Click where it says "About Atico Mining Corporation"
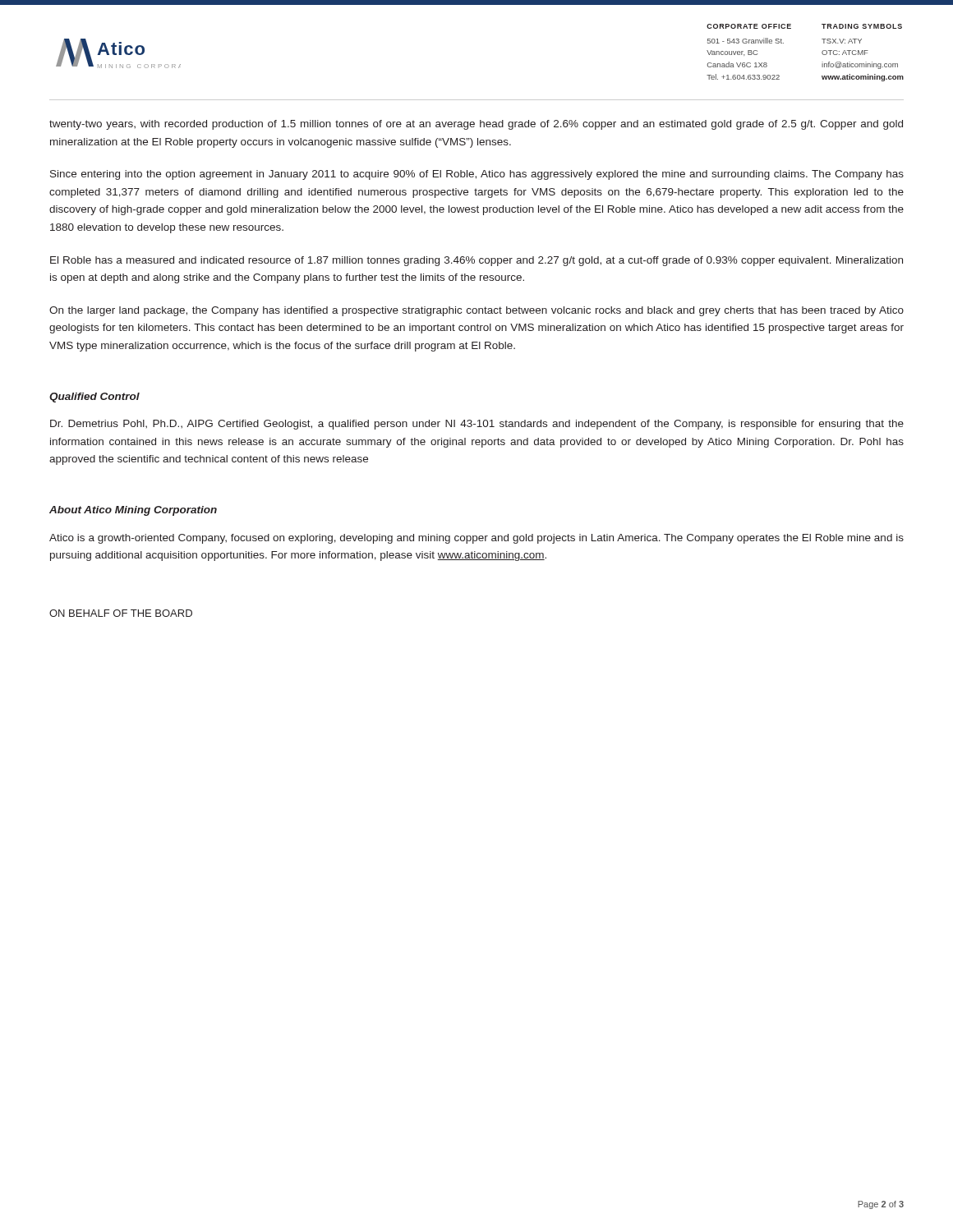Screen dimensions: 1232x953 point(133,510)
